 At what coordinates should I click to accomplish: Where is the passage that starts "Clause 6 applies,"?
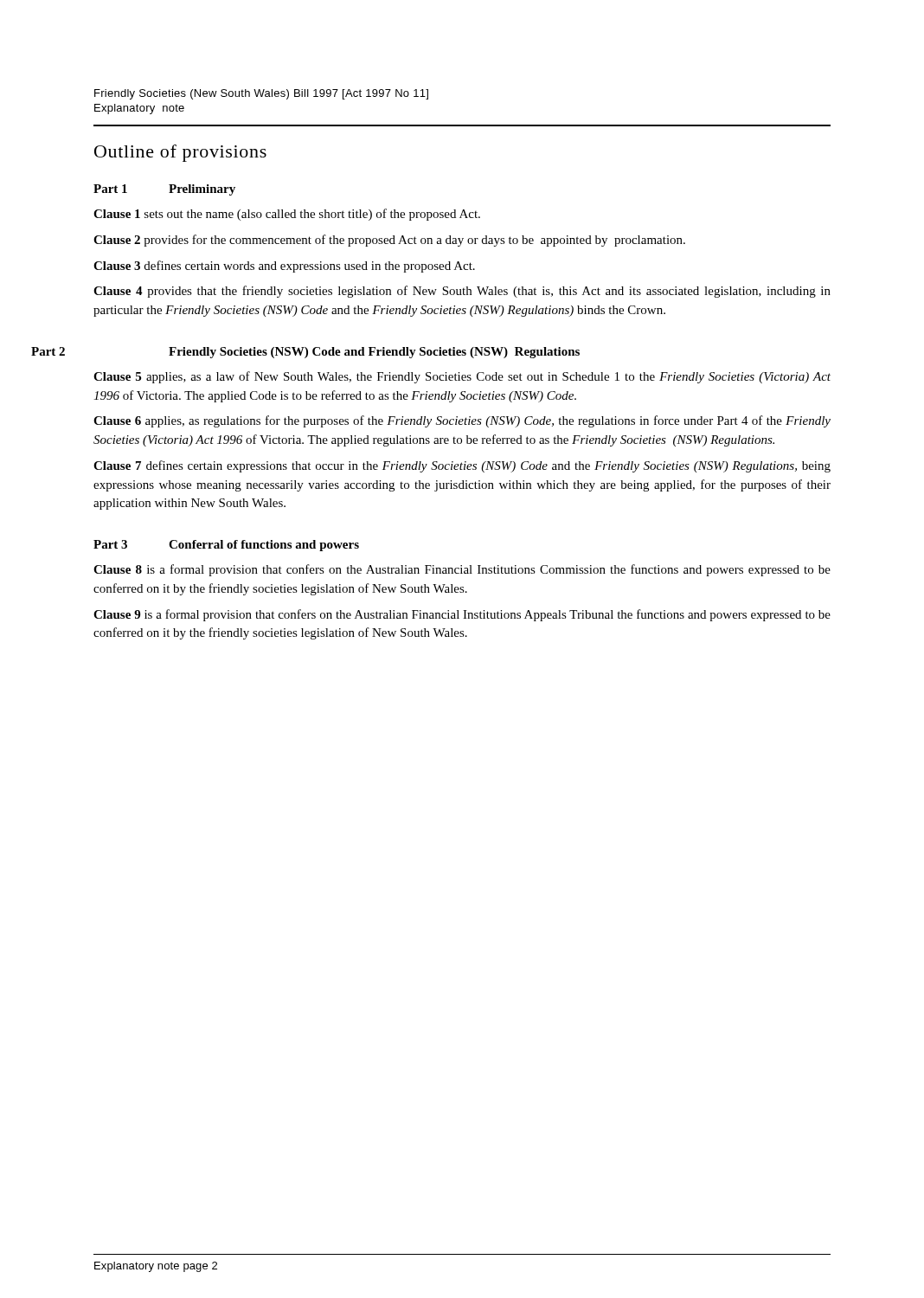[462, 430]
